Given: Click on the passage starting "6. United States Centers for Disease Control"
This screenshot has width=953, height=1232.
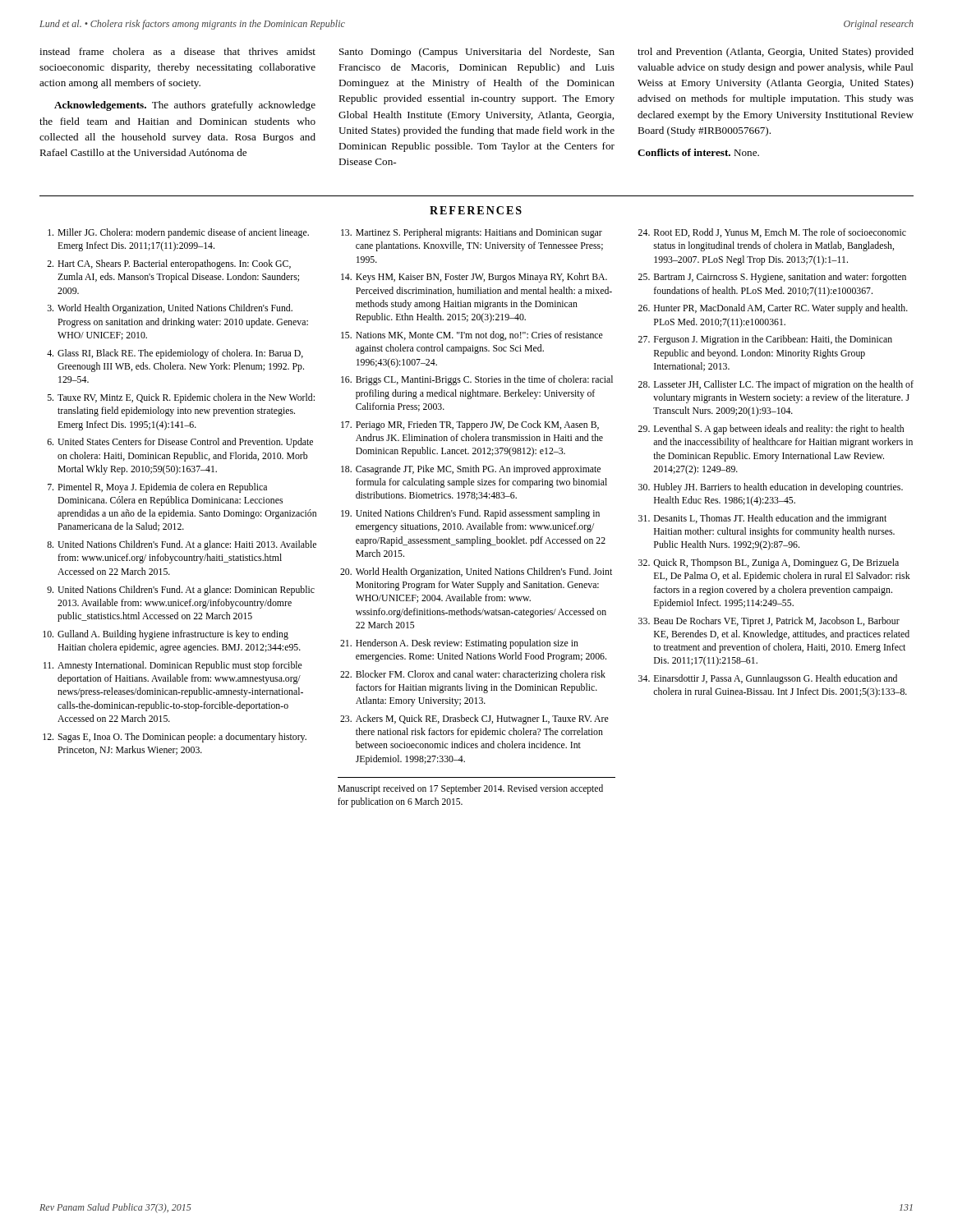Looking at the screenshot, I should (x=179, y=456).
